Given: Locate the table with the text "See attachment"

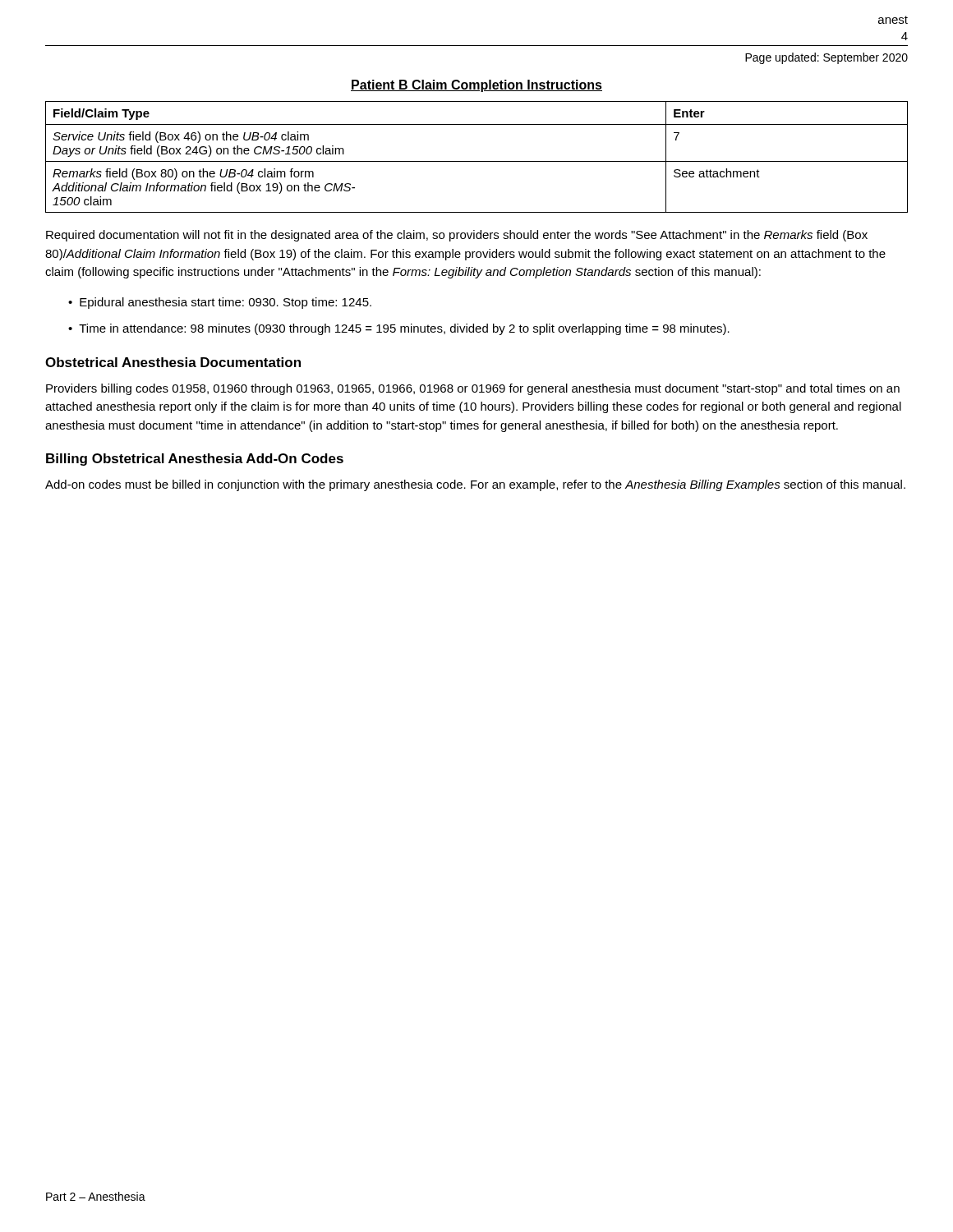Looking at the screenshot, I should click(476, 157).
